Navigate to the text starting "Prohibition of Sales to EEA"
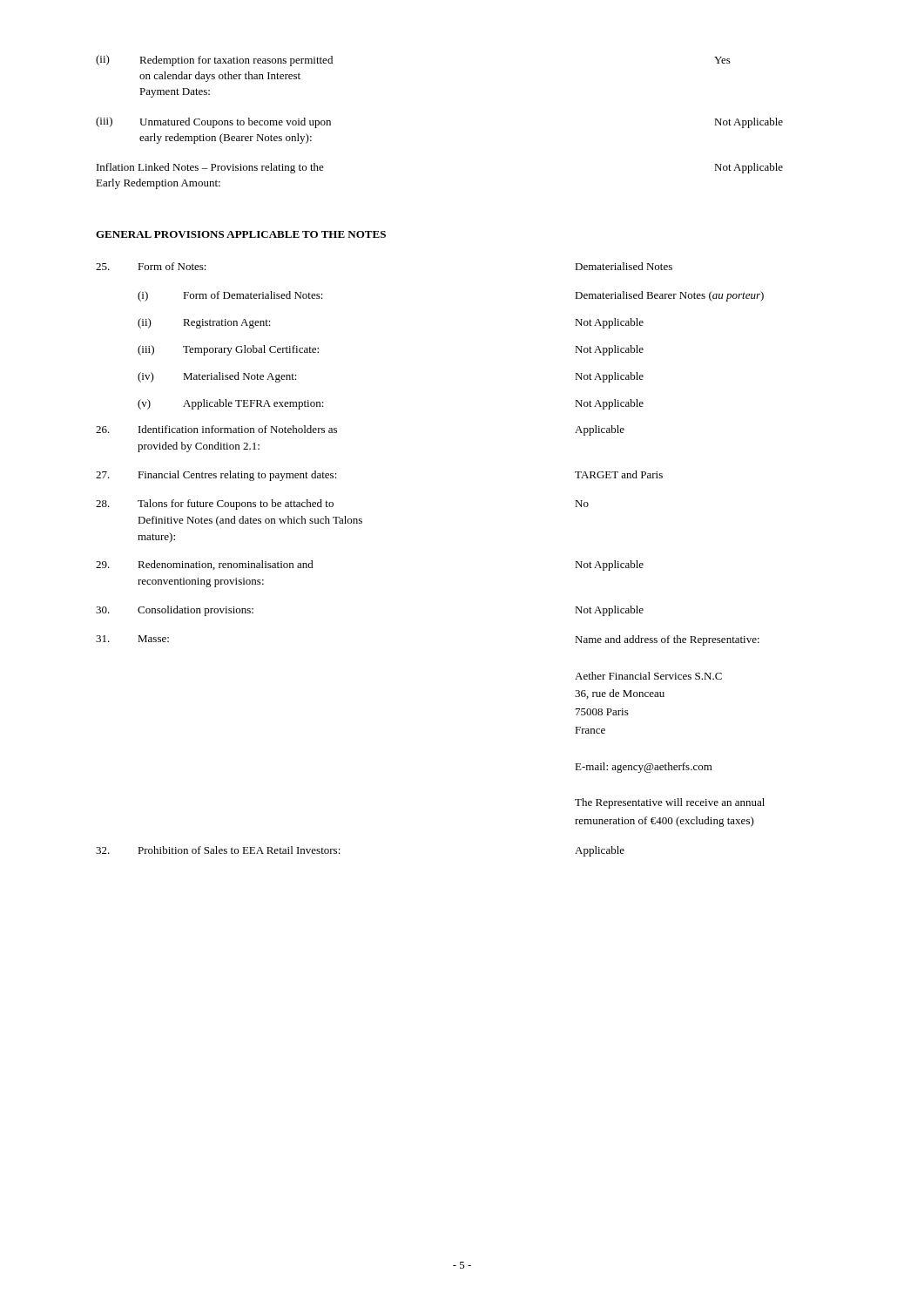This screenshot has width=924, height=1307. coord(235,851)
